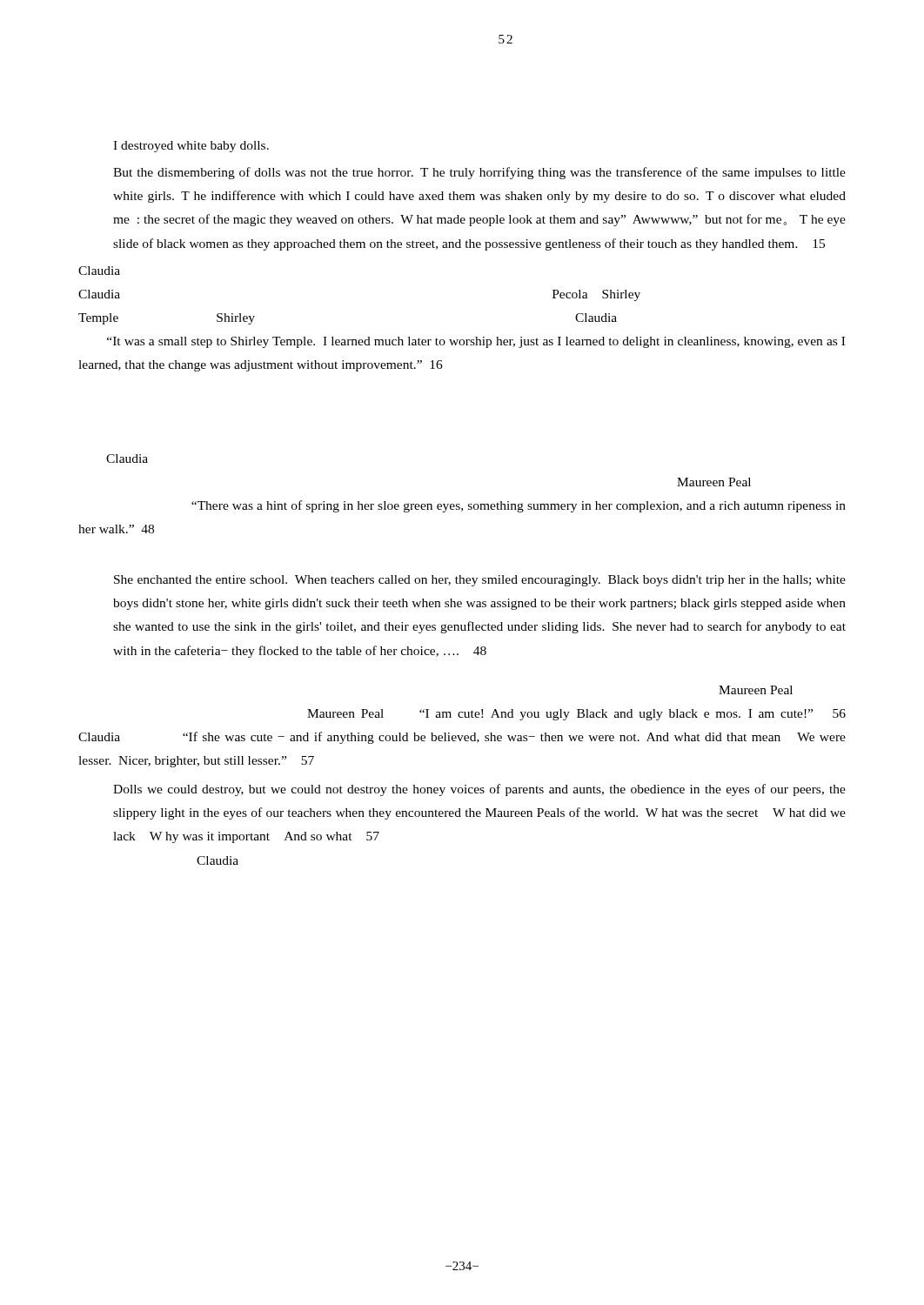Image resolution: width=924 pixels, height=1305 pixels.
Task: Locate the block of text that opens with "Claudia Claudia Pecola Shirley Temple"
Action: (99, 271)
